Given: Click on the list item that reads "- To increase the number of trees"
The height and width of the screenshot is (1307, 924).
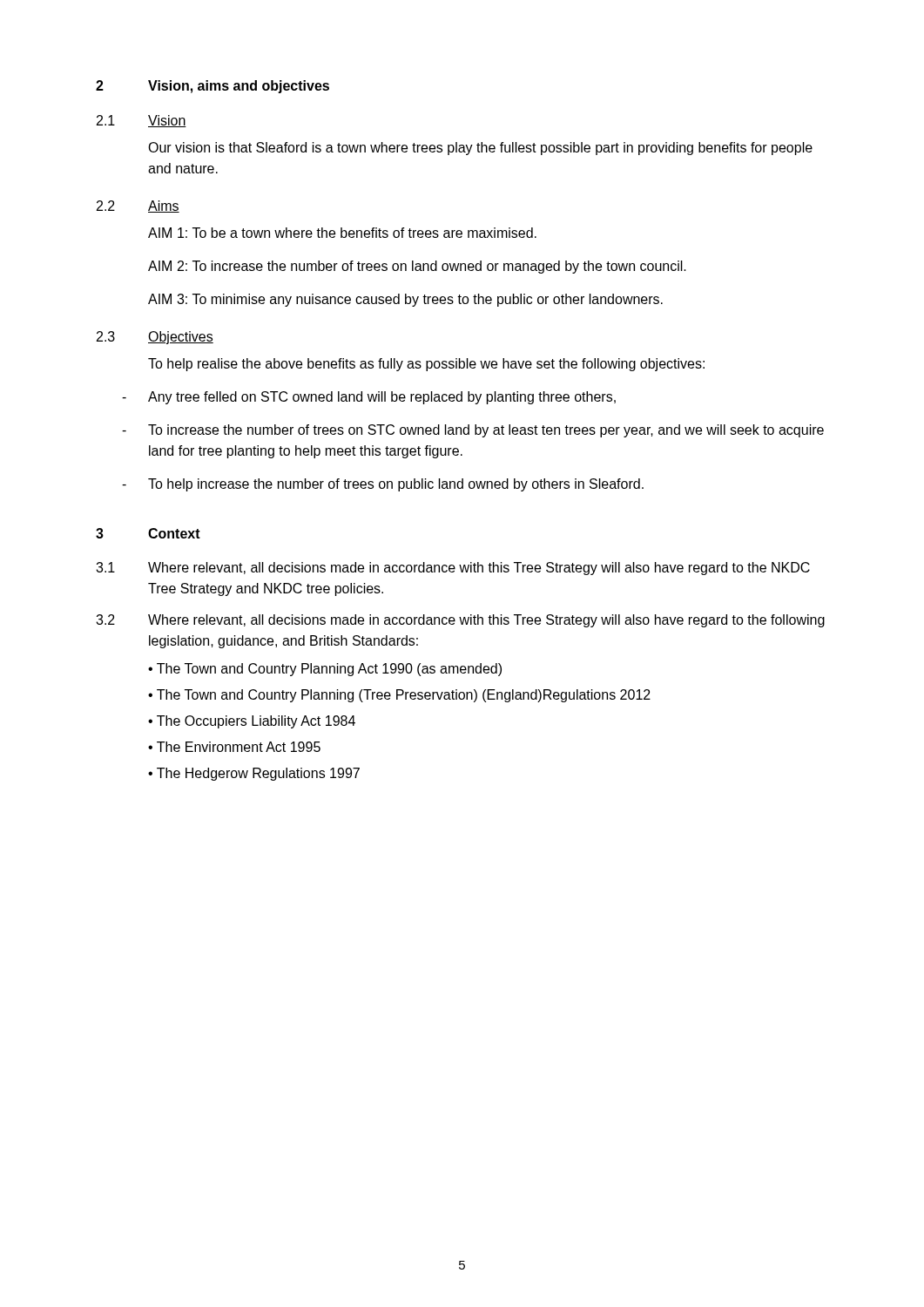Looking at the screenshot, I should tap(479, 441).
